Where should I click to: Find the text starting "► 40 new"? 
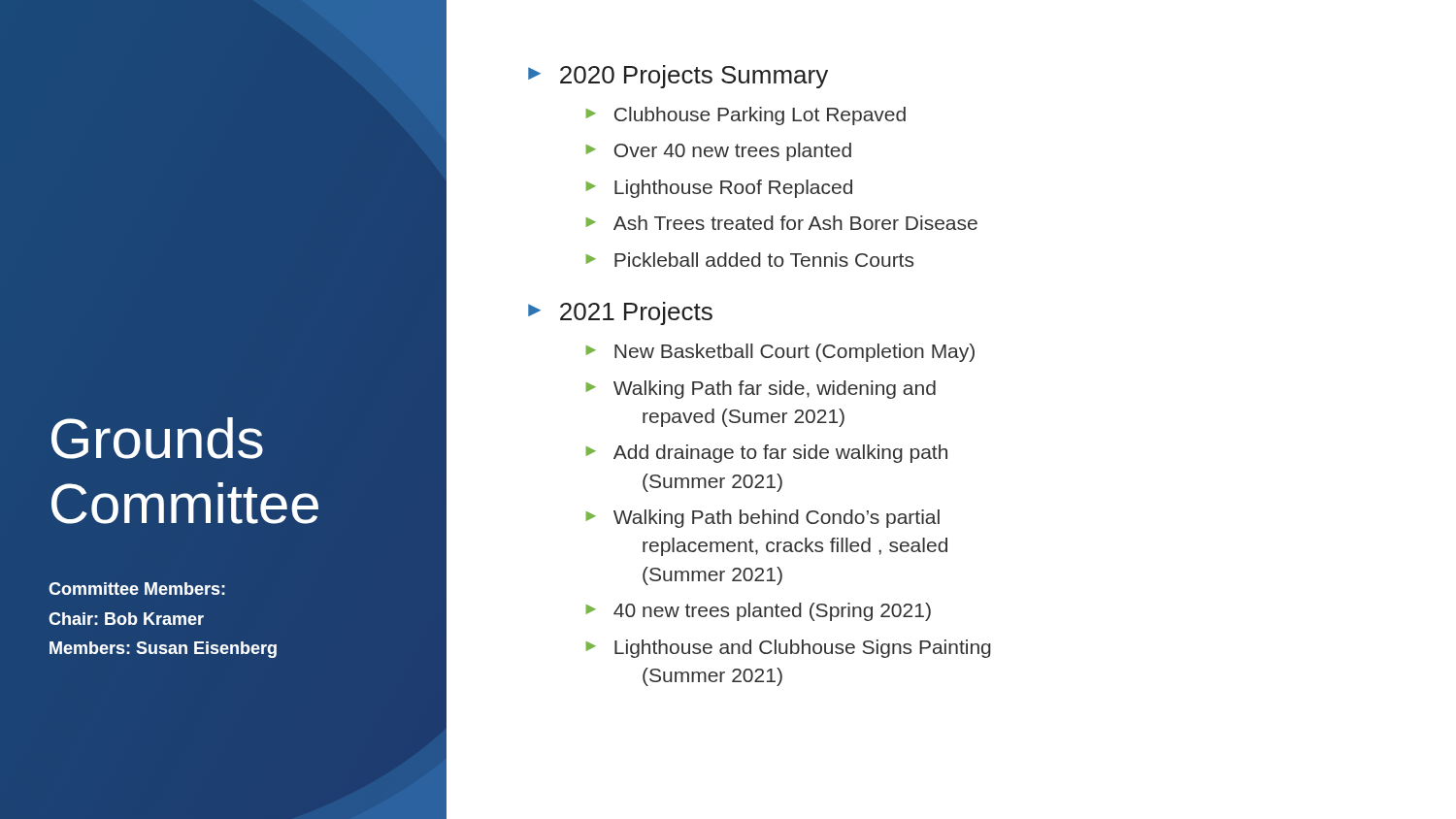pos(759,612)
